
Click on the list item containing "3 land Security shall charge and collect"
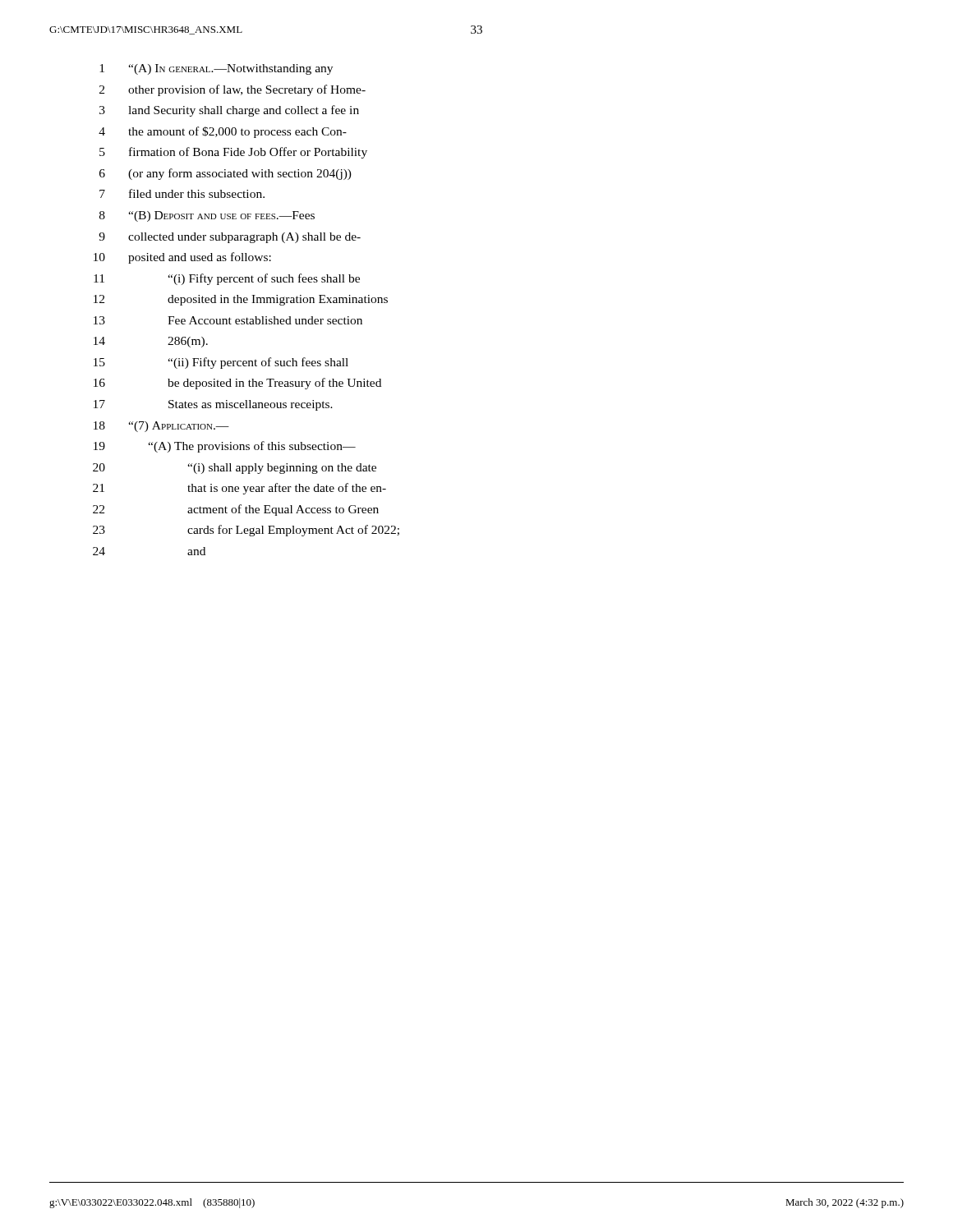229,111
